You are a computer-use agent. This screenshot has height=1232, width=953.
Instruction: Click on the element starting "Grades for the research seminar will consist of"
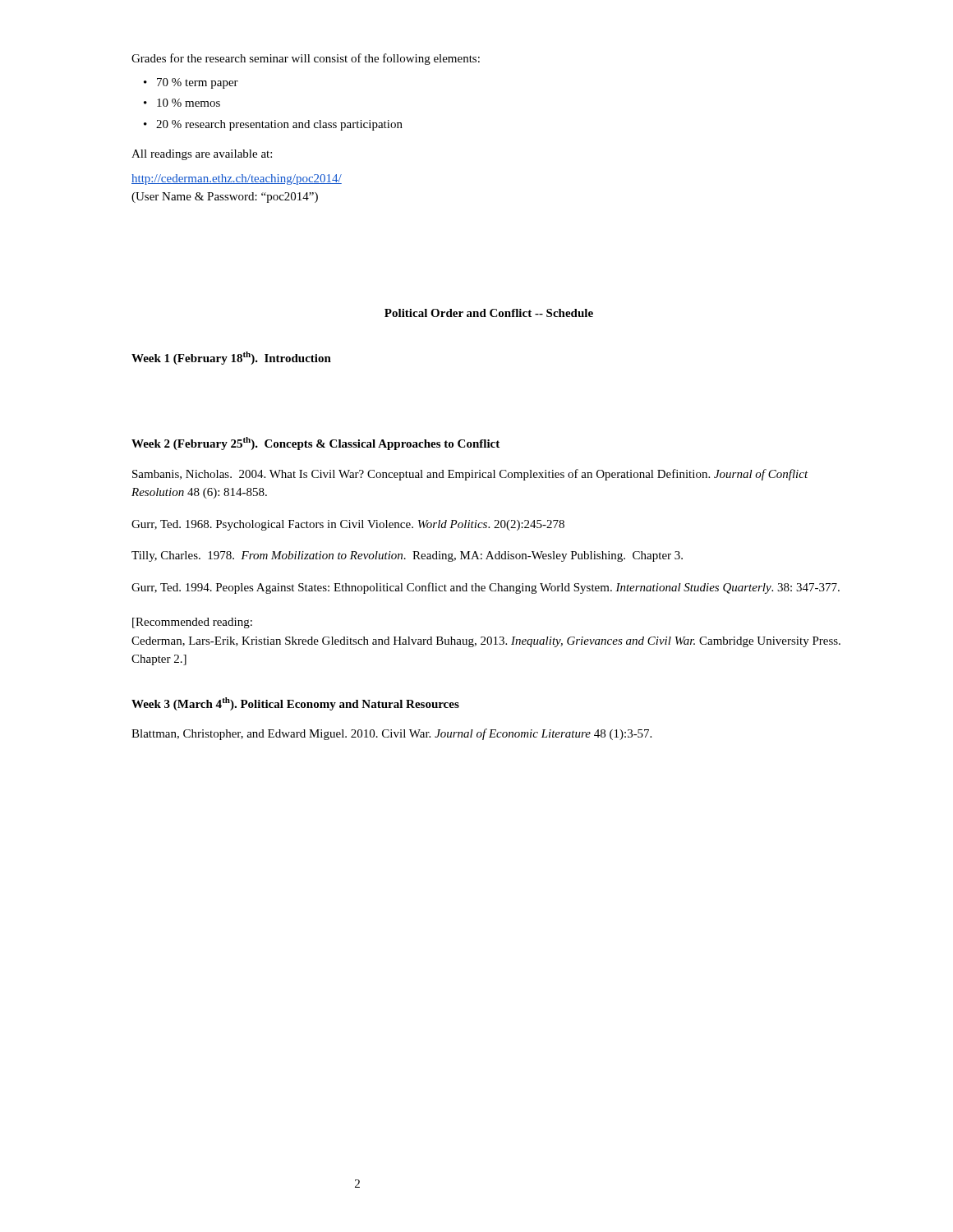(x=306, y=58)
